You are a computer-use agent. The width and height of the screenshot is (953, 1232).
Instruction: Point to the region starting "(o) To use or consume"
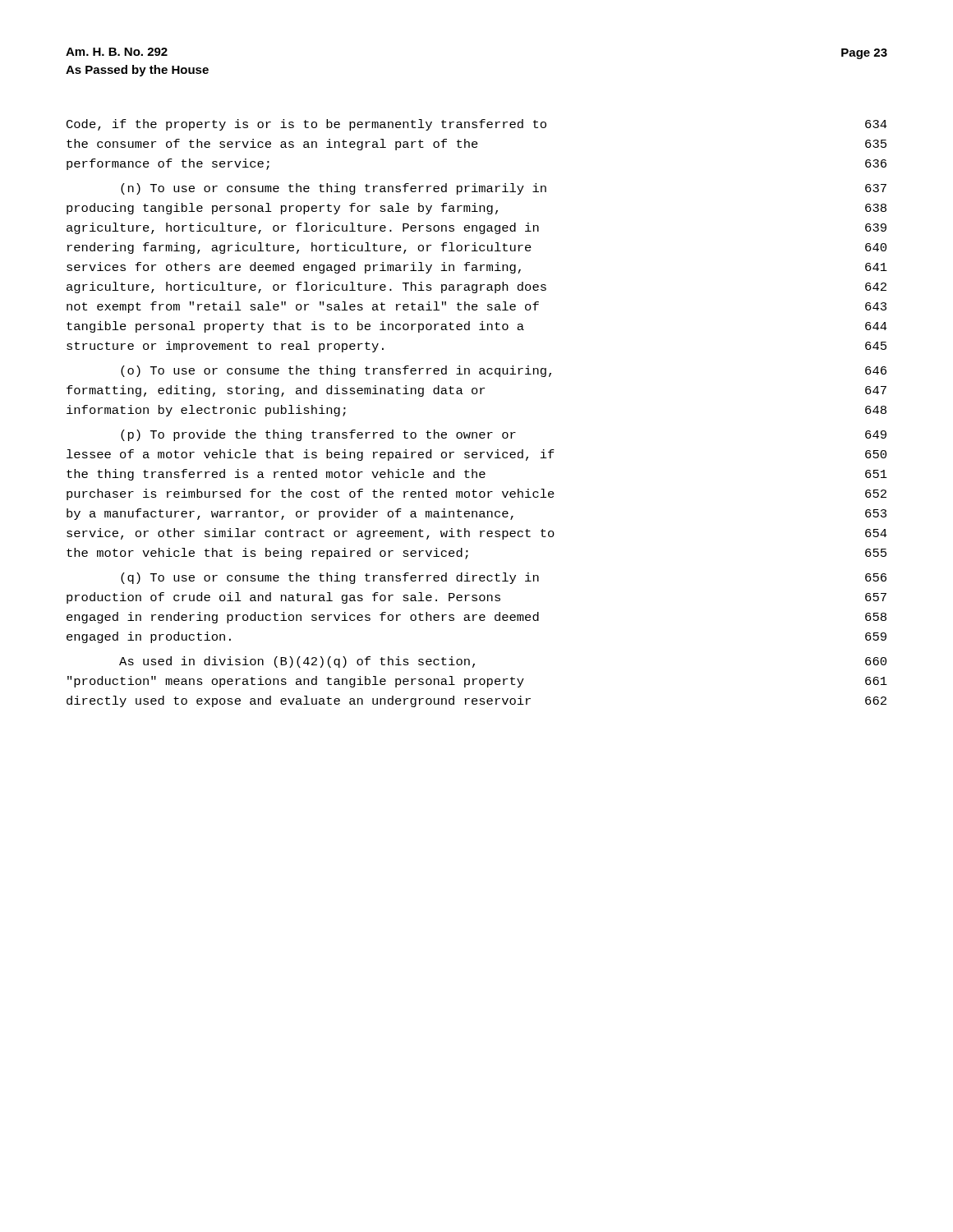point(476,391)
